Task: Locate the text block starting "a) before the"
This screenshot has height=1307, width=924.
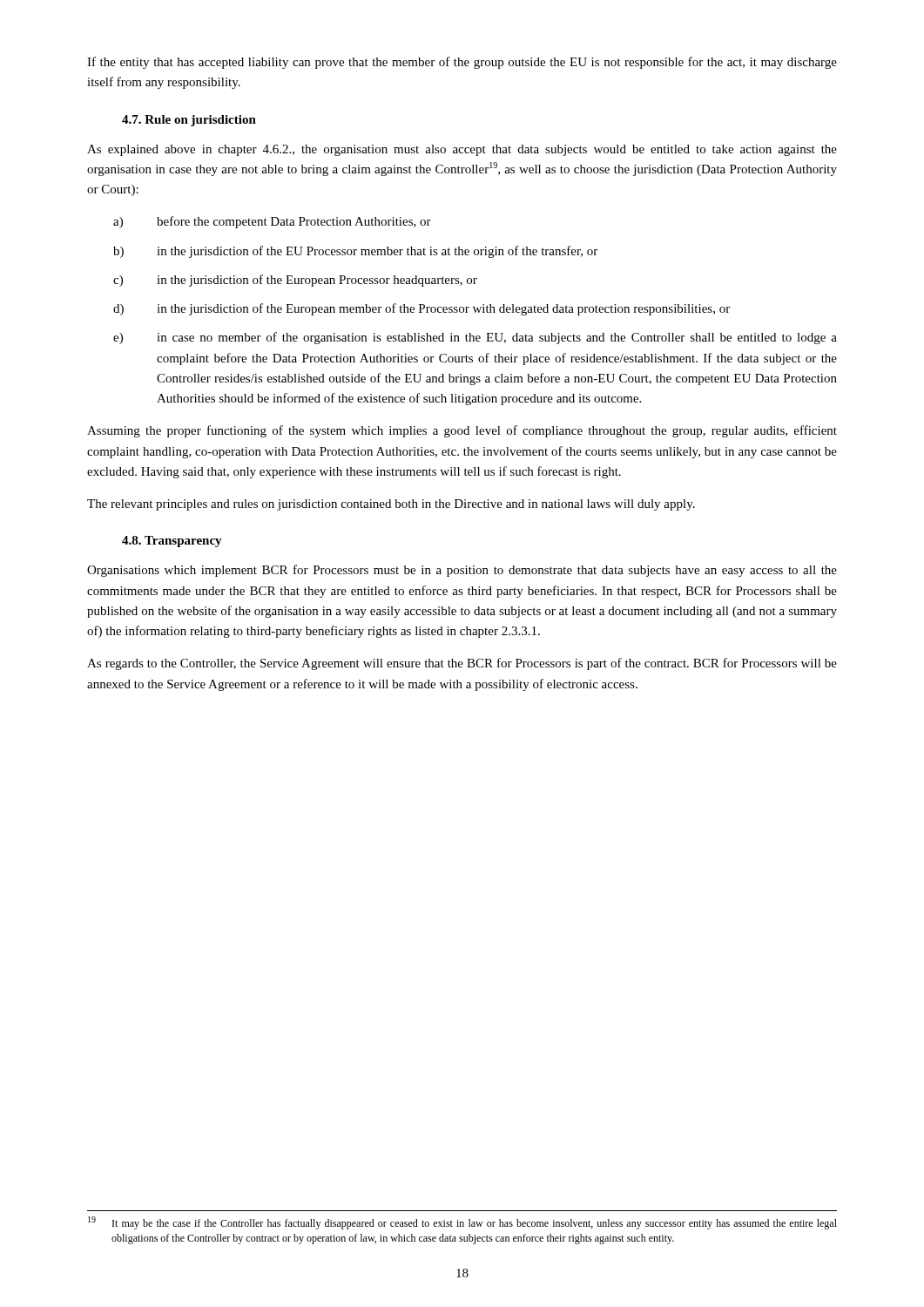Action: tap(272, 222)
